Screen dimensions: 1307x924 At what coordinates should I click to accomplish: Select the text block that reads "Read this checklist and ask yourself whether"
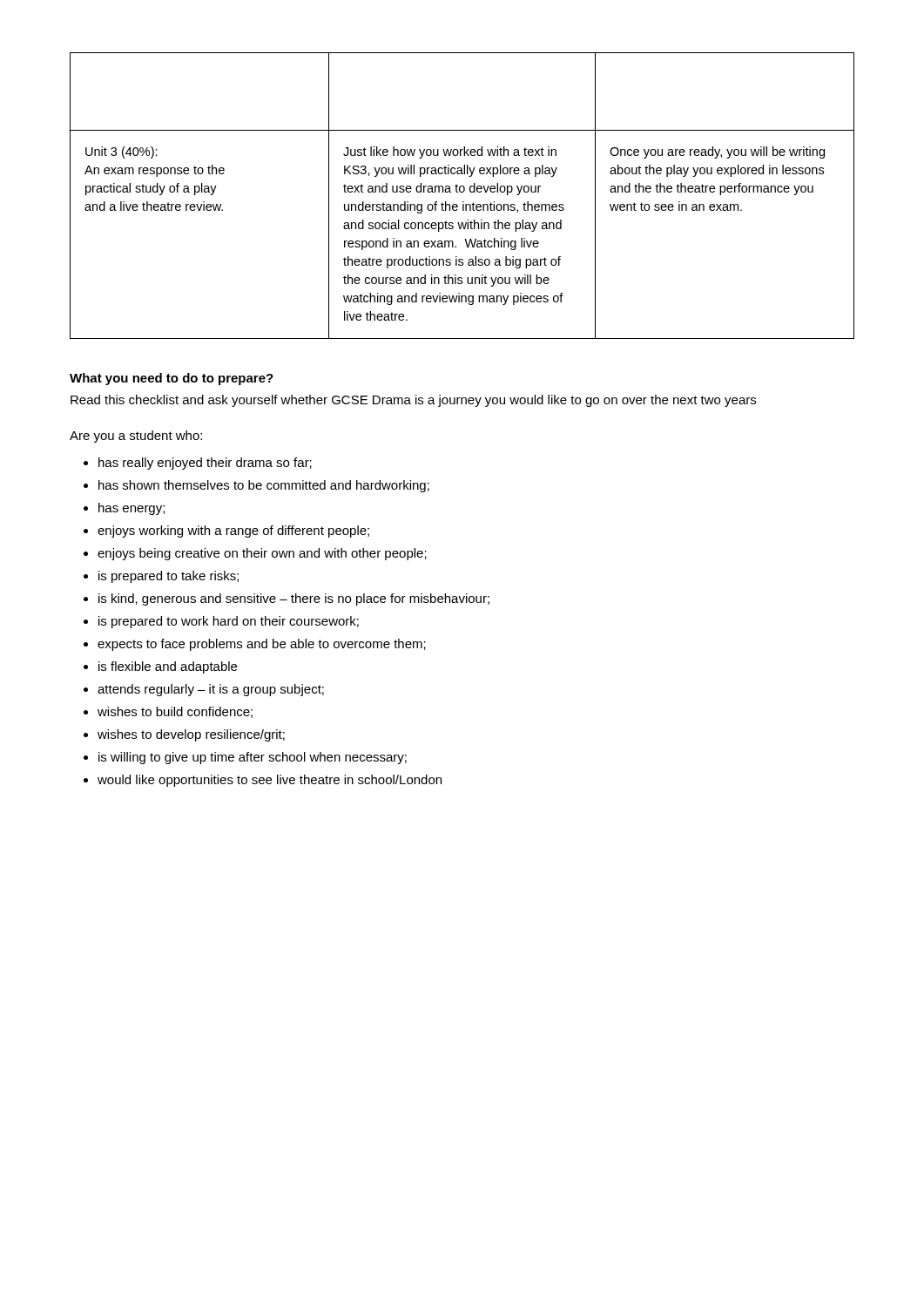point(413,400)
